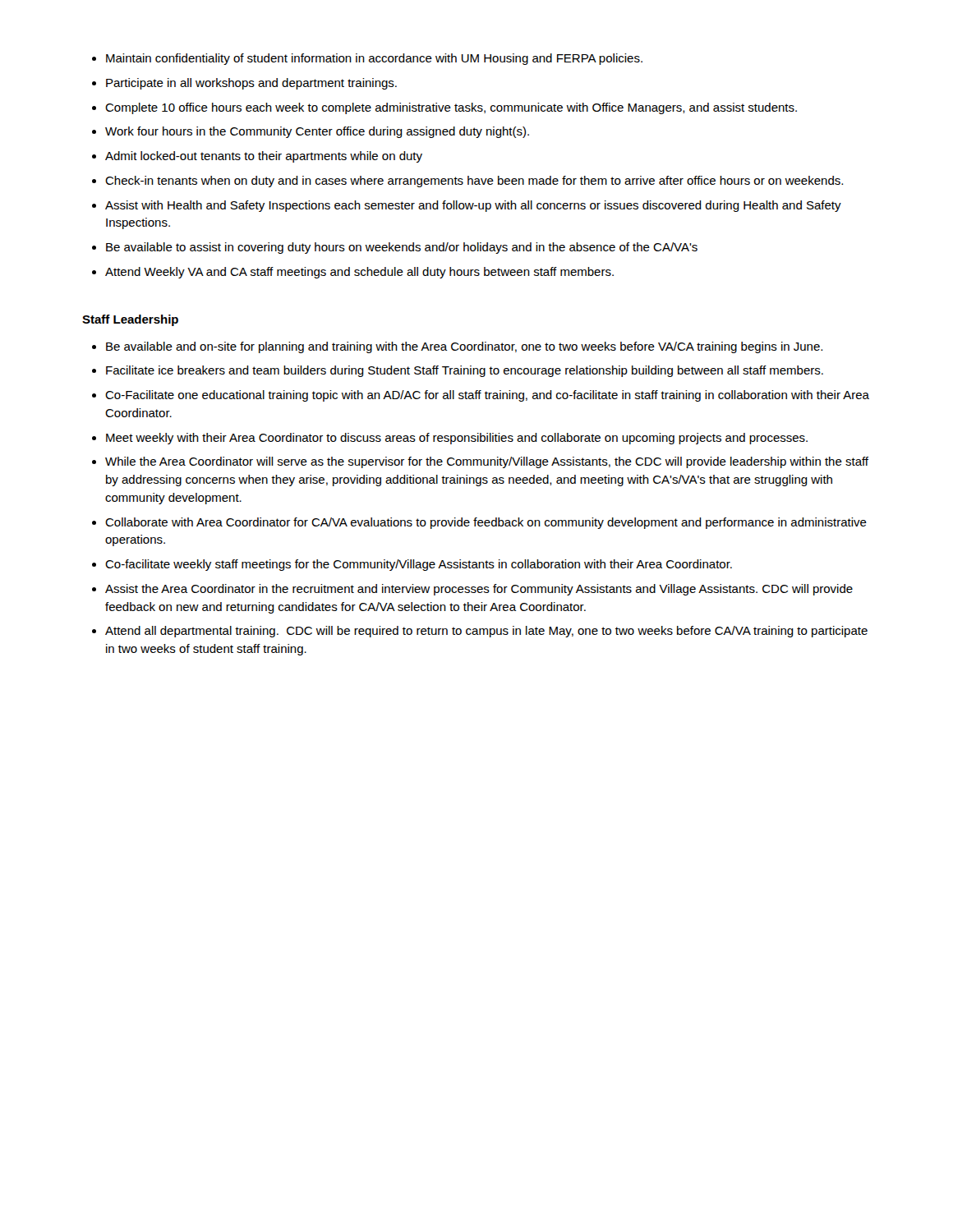Where is the passage that starts "While the Area"?

(x=487, y=479)
